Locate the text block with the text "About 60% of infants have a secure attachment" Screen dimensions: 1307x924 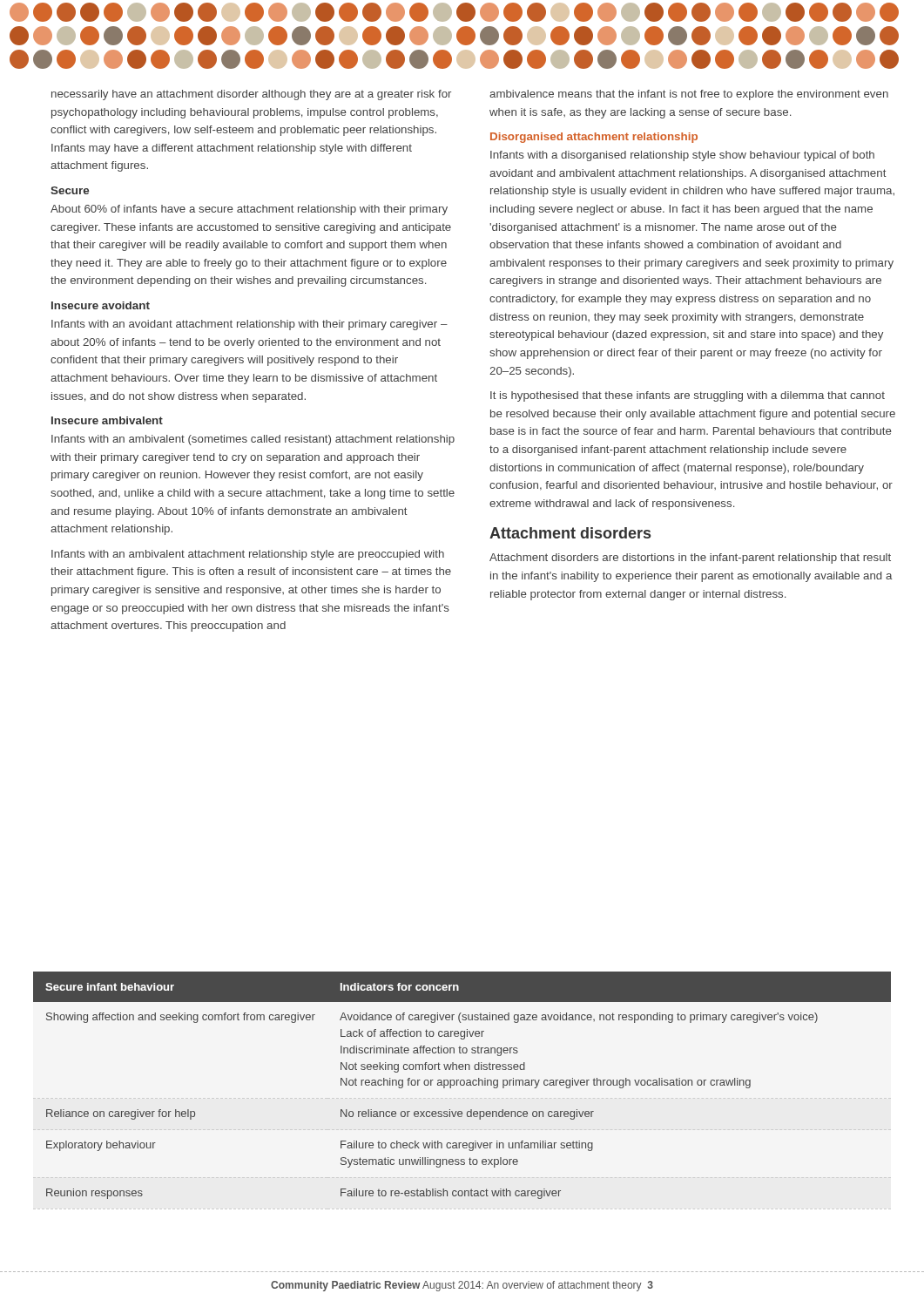pos(251,245)
